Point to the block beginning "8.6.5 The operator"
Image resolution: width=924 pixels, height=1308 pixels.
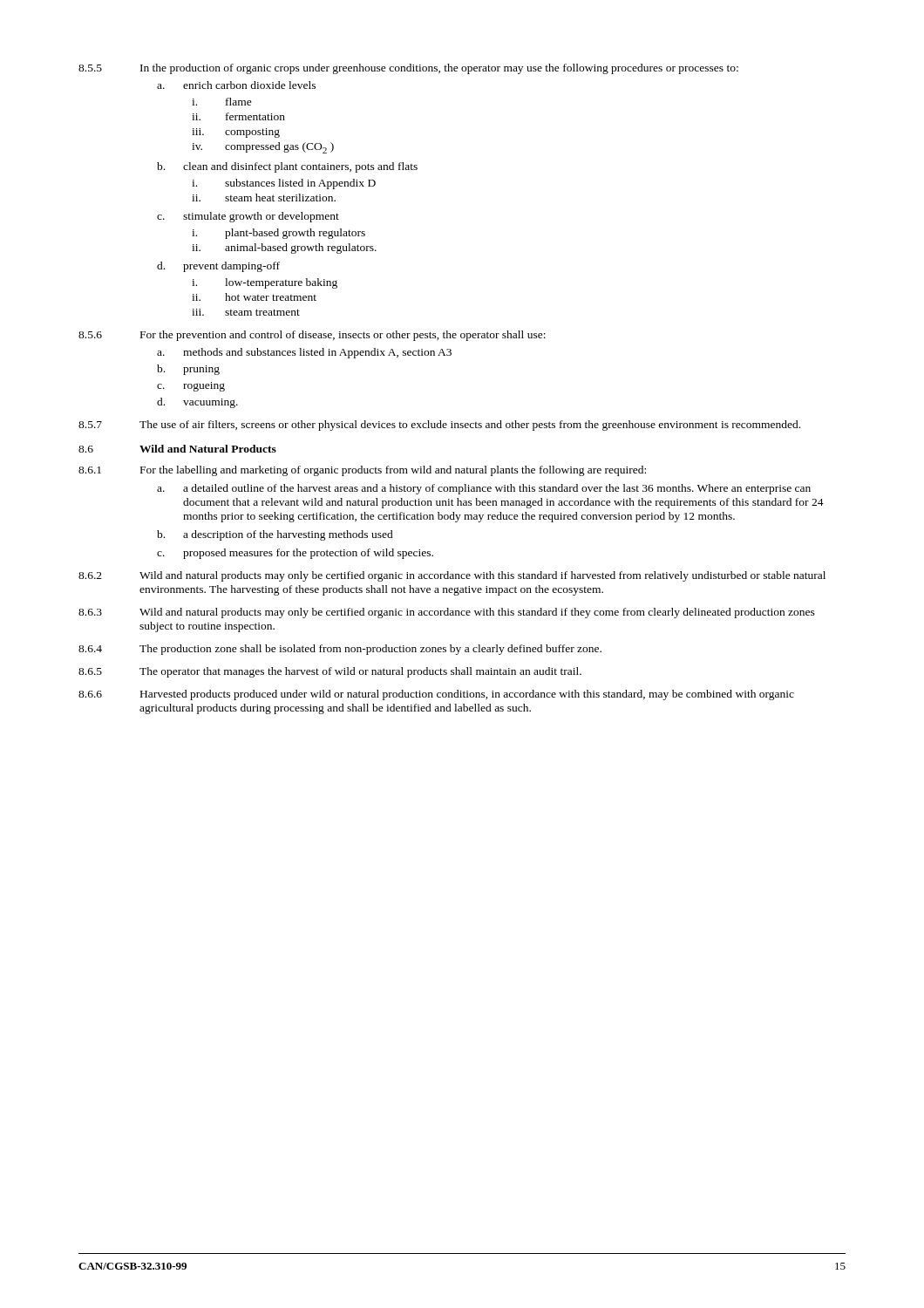tap(462, 671)
